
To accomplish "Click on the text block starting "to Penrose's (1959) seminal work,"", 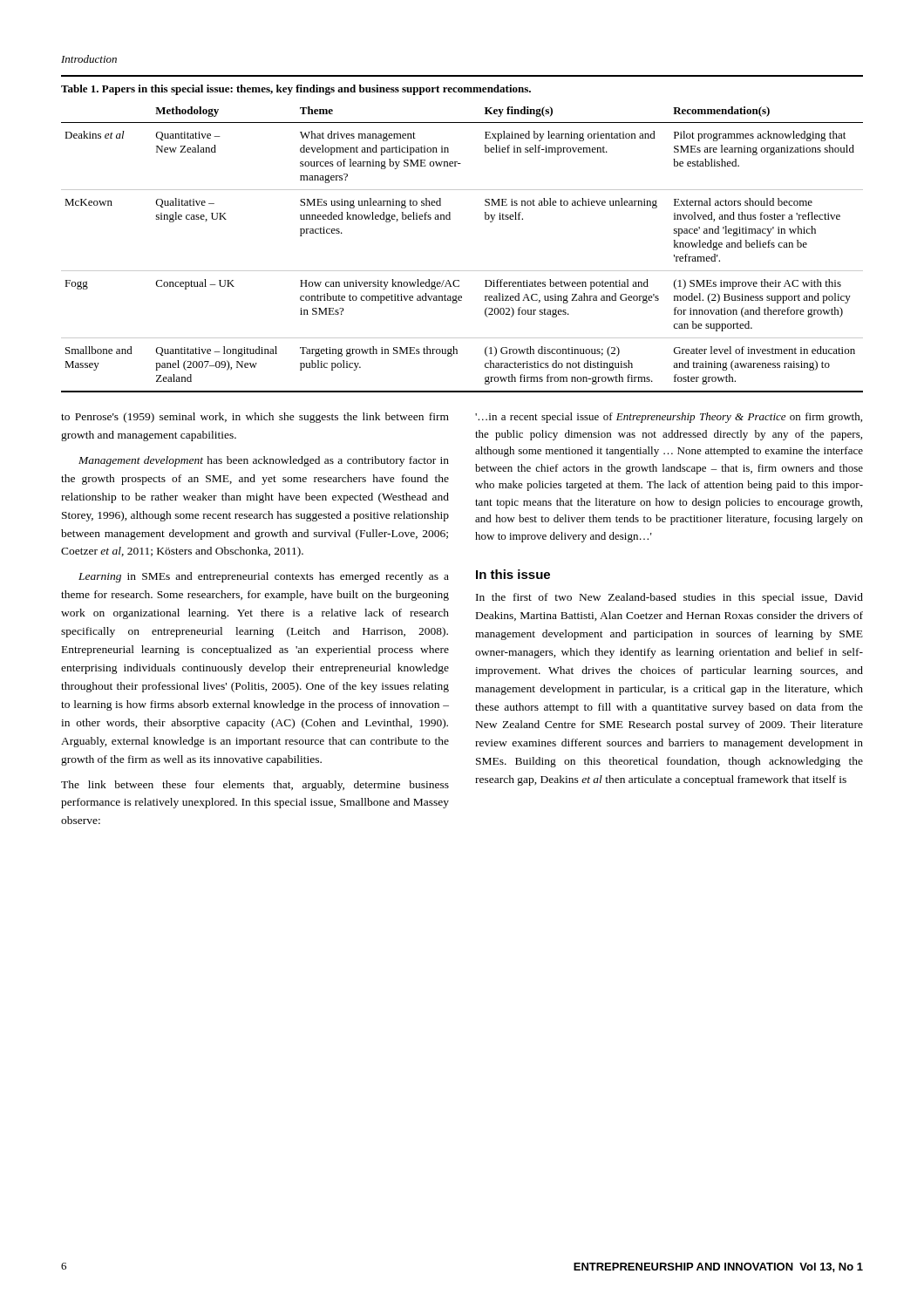I will tap(255, 619).
